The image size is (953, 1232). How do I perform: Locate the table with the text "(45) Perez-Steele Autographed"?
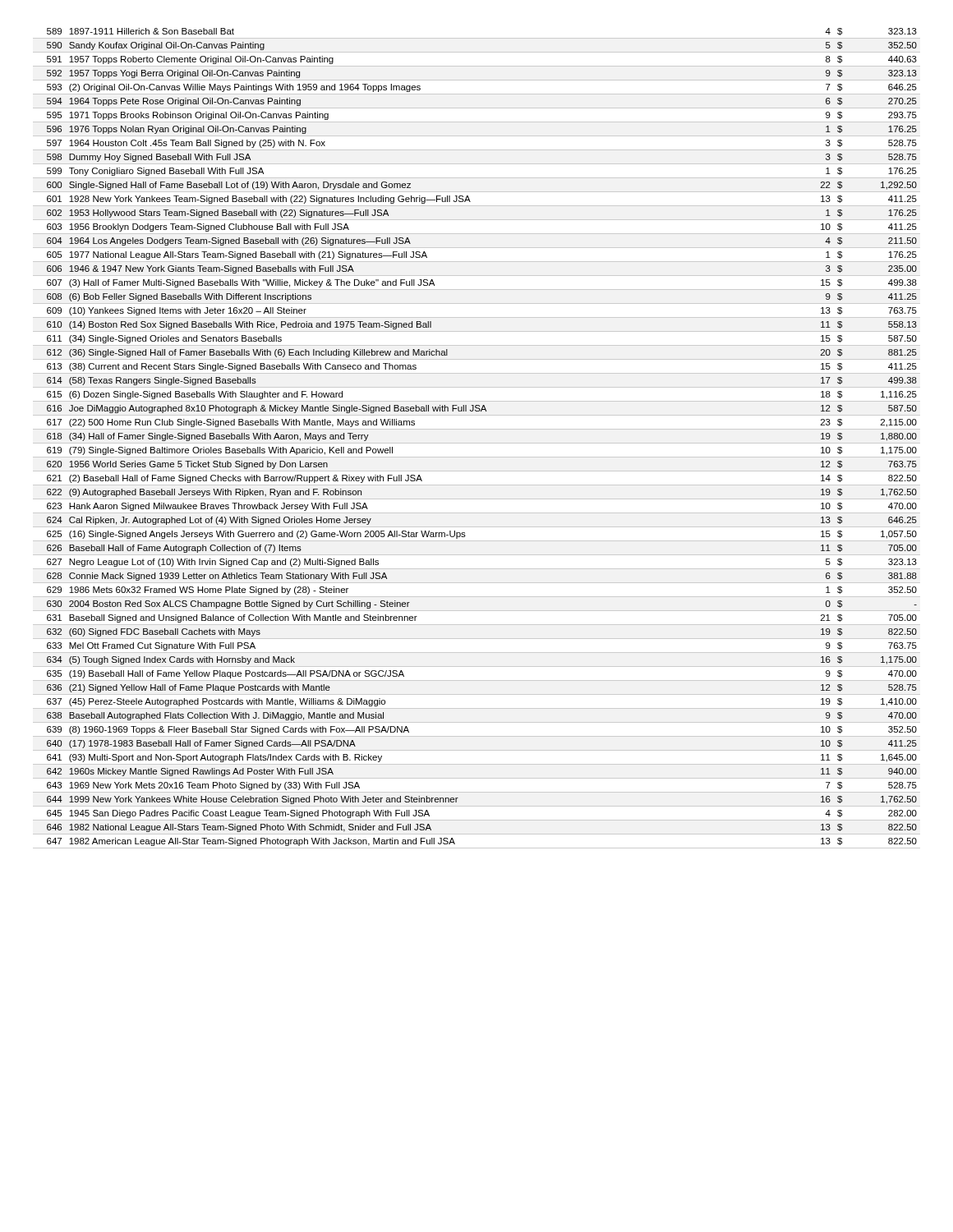coord(476,437)
